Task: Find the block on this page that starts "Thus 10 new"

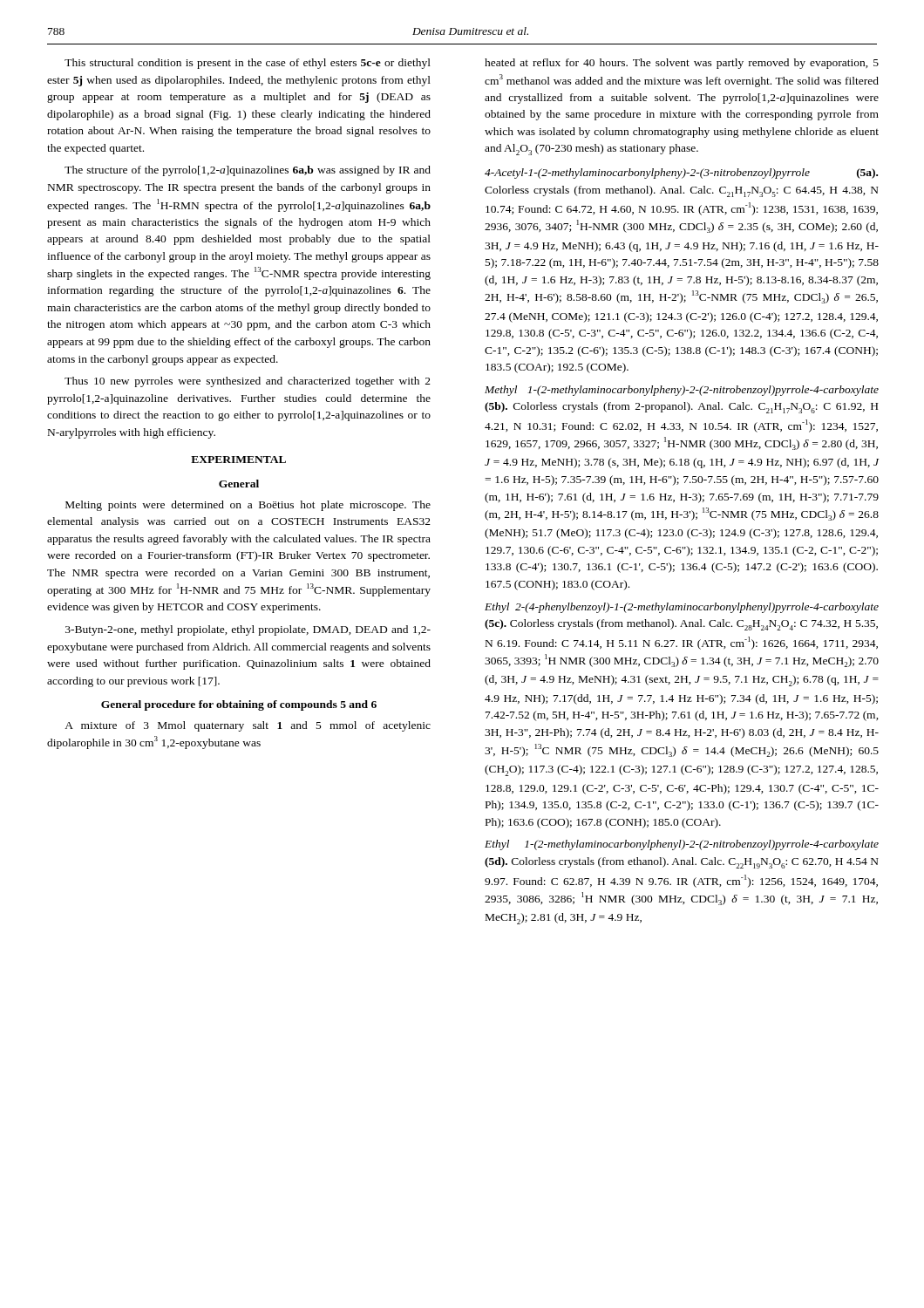Action: [239, 407]
